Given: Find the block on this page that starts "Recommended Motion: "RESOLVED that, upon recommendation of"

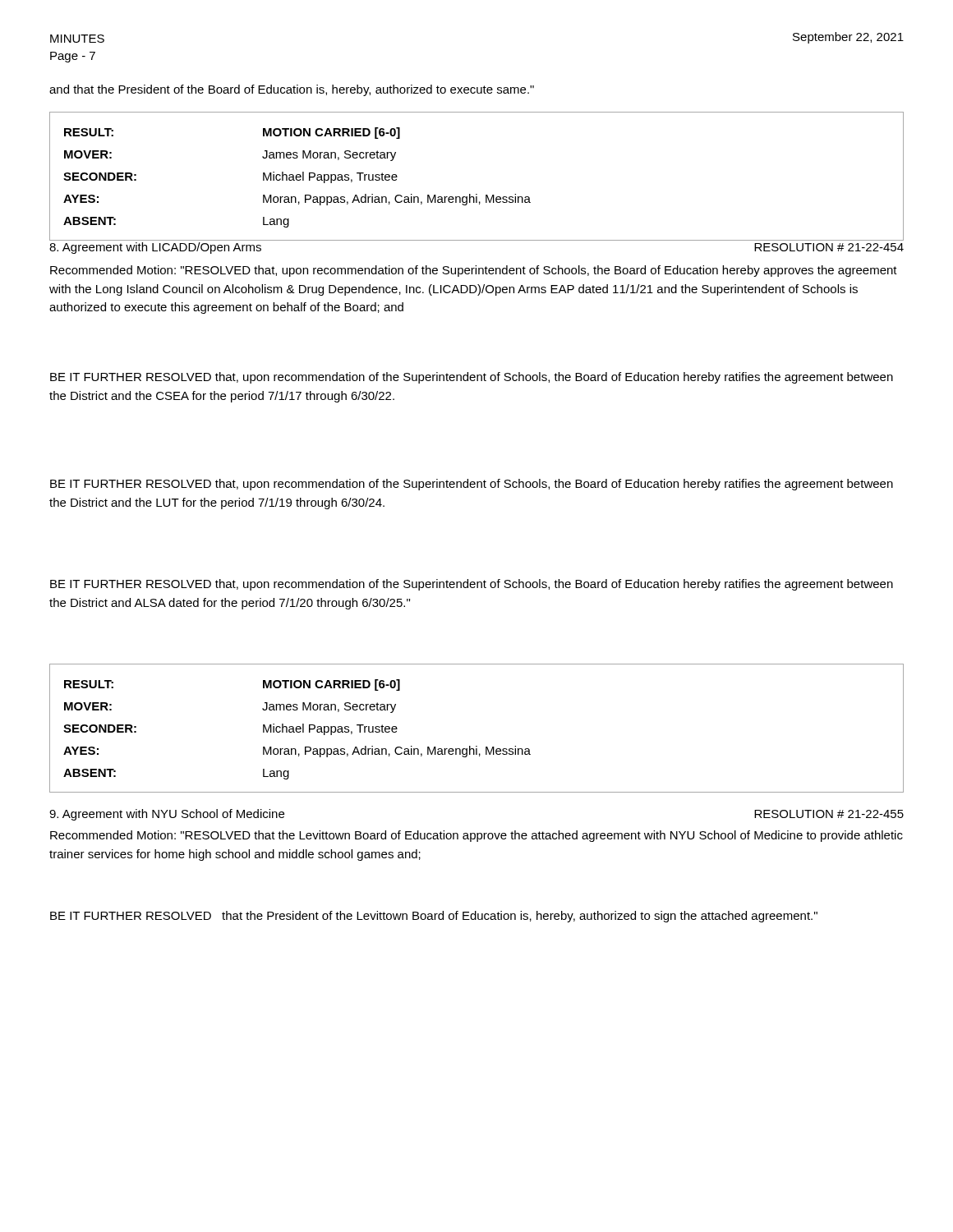Looking at the screenshot, I should [x=473, y=288].
